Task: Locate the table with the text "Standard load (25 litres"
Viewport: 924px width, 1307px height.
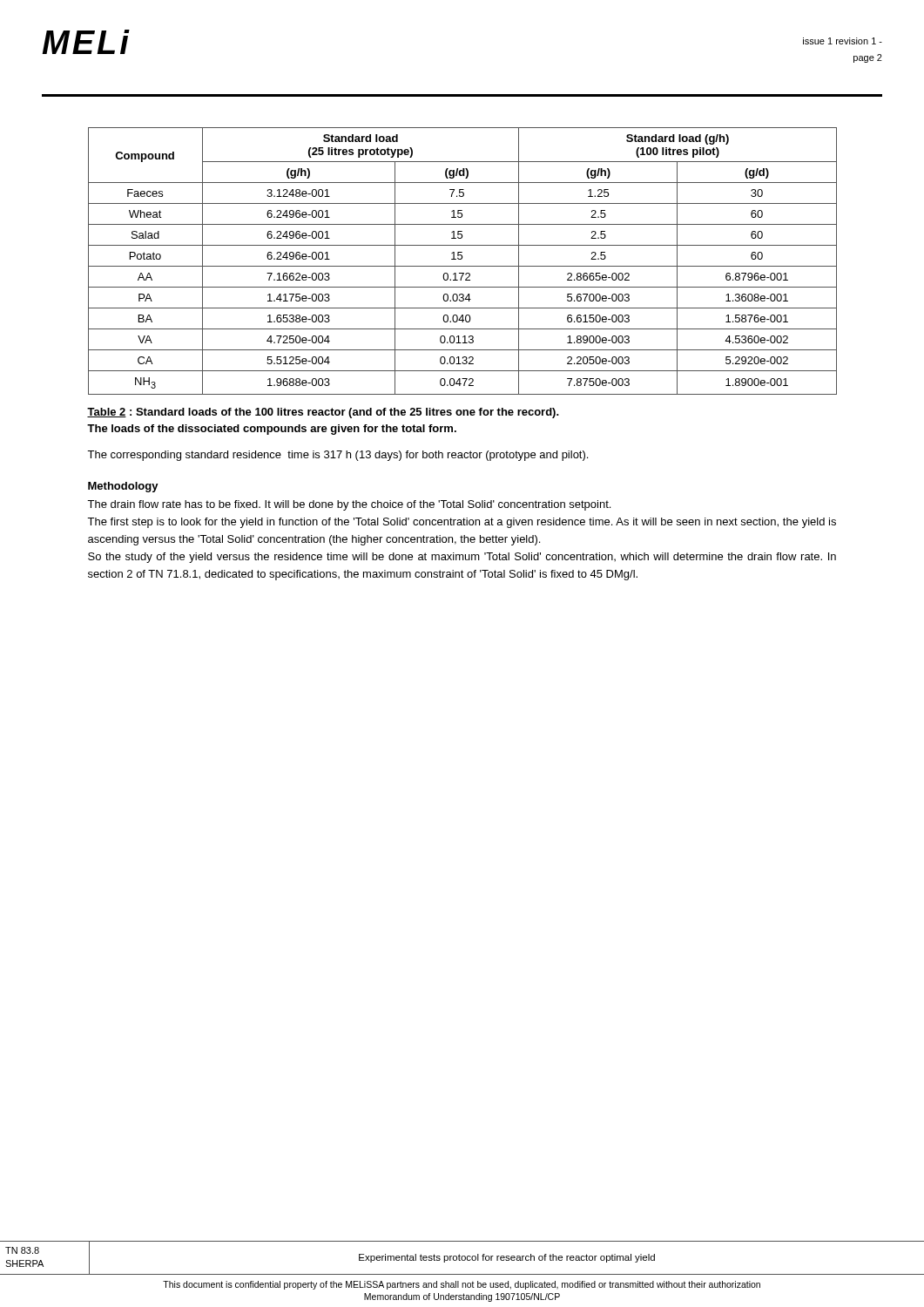Action: pyautogui.click(x=462, y=261)
